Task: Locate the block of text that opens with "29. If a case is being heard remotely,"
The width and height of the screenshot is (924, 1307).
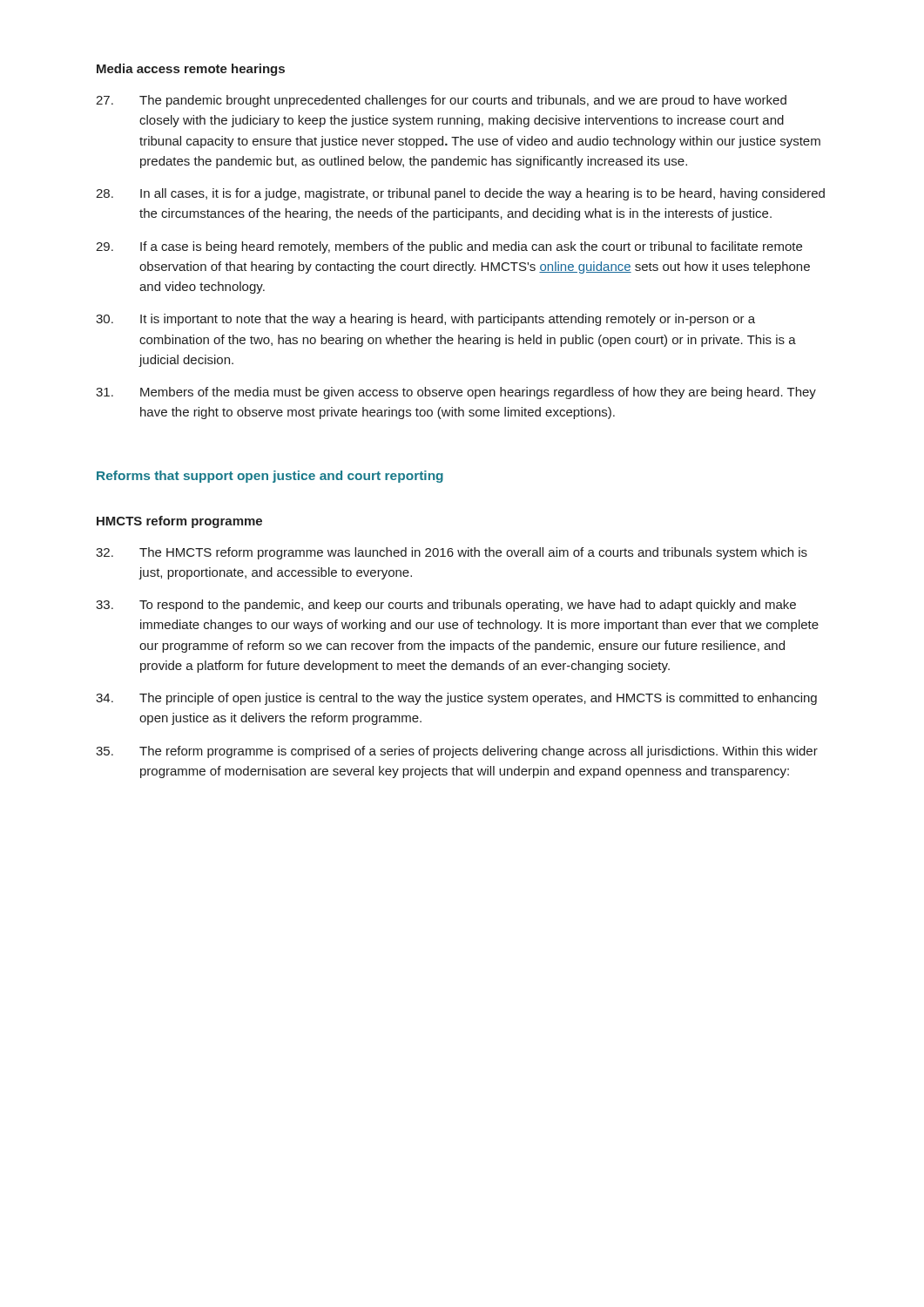Action: click(462, 266)
